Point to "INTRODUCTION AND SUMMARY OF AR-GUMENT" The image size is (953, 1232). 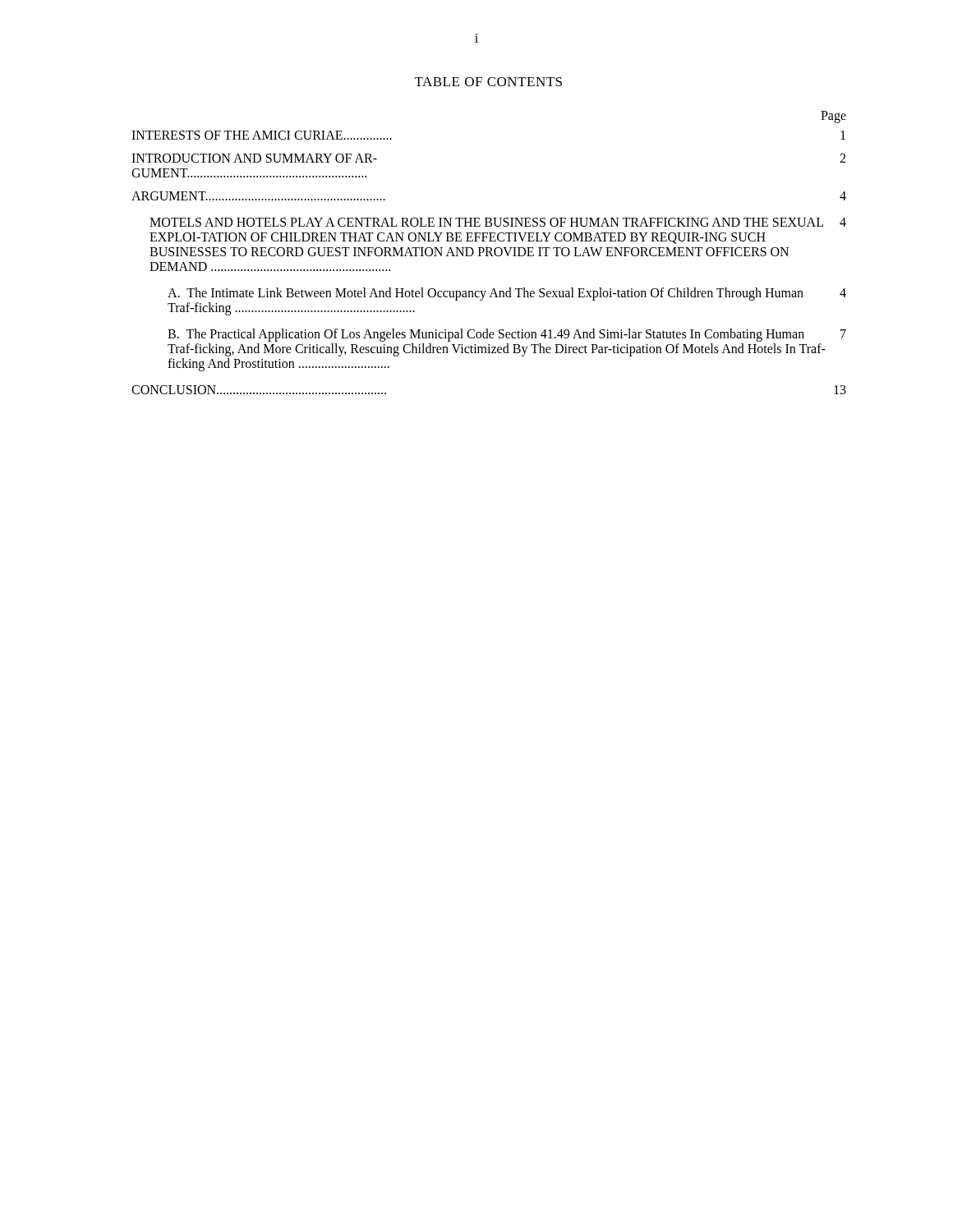(248, 158)
